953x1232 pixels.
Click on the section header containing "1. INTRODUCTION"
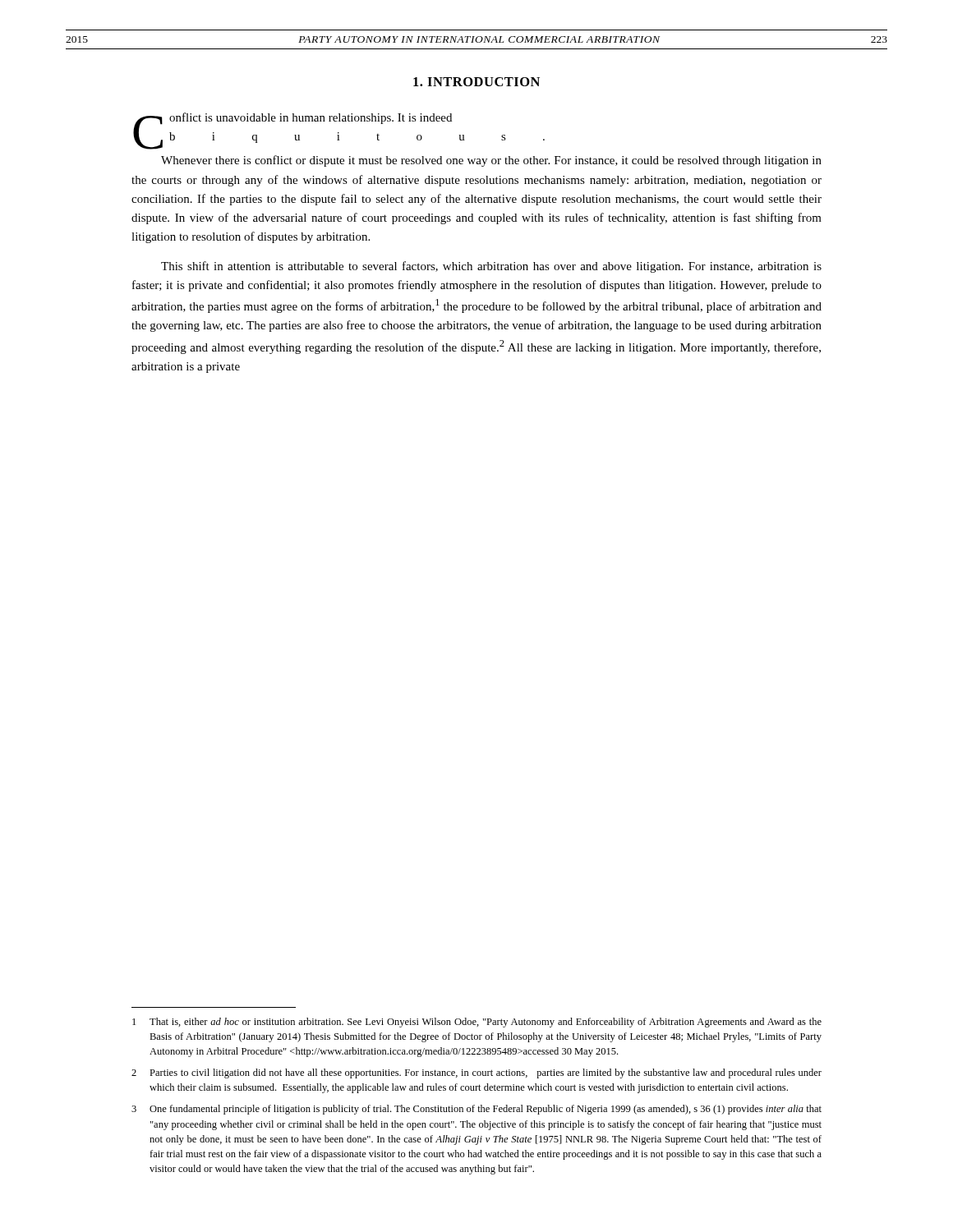point(476,82)
